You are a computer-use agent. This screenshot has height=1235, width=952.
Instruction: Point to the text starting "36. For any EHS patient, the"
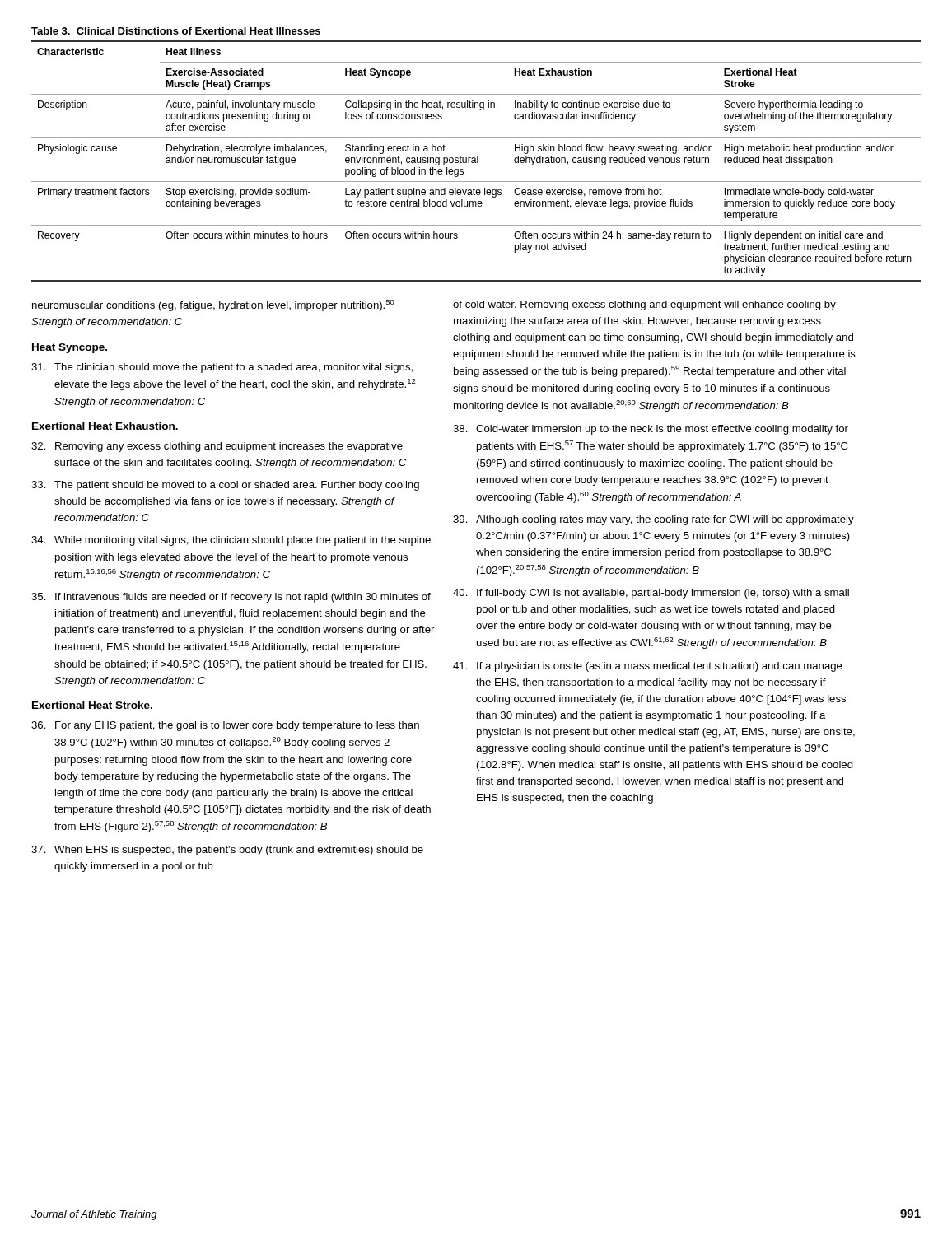[x=233, y=776]
